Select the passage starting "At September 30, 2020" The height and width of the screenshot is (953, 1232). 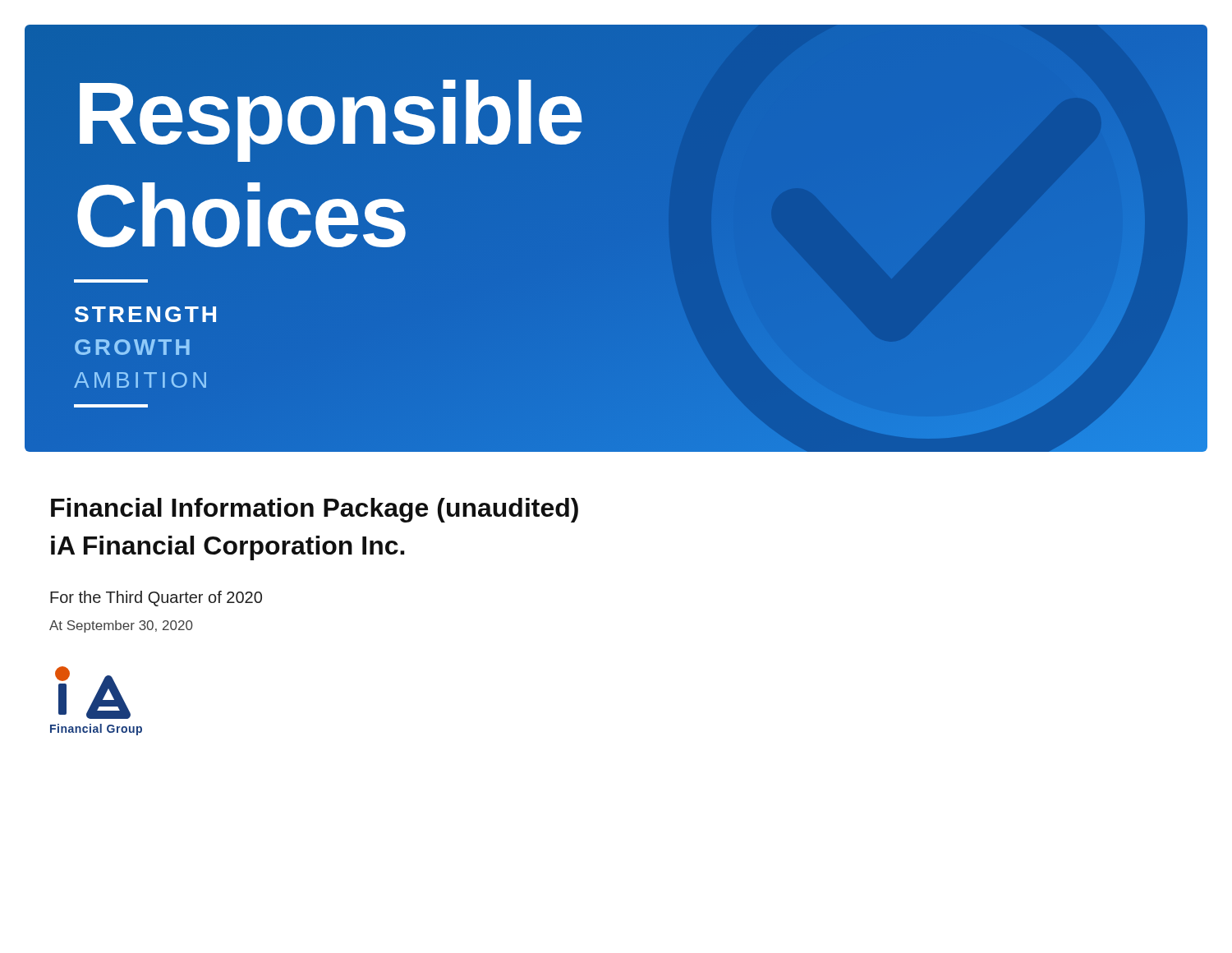point(121,626)
